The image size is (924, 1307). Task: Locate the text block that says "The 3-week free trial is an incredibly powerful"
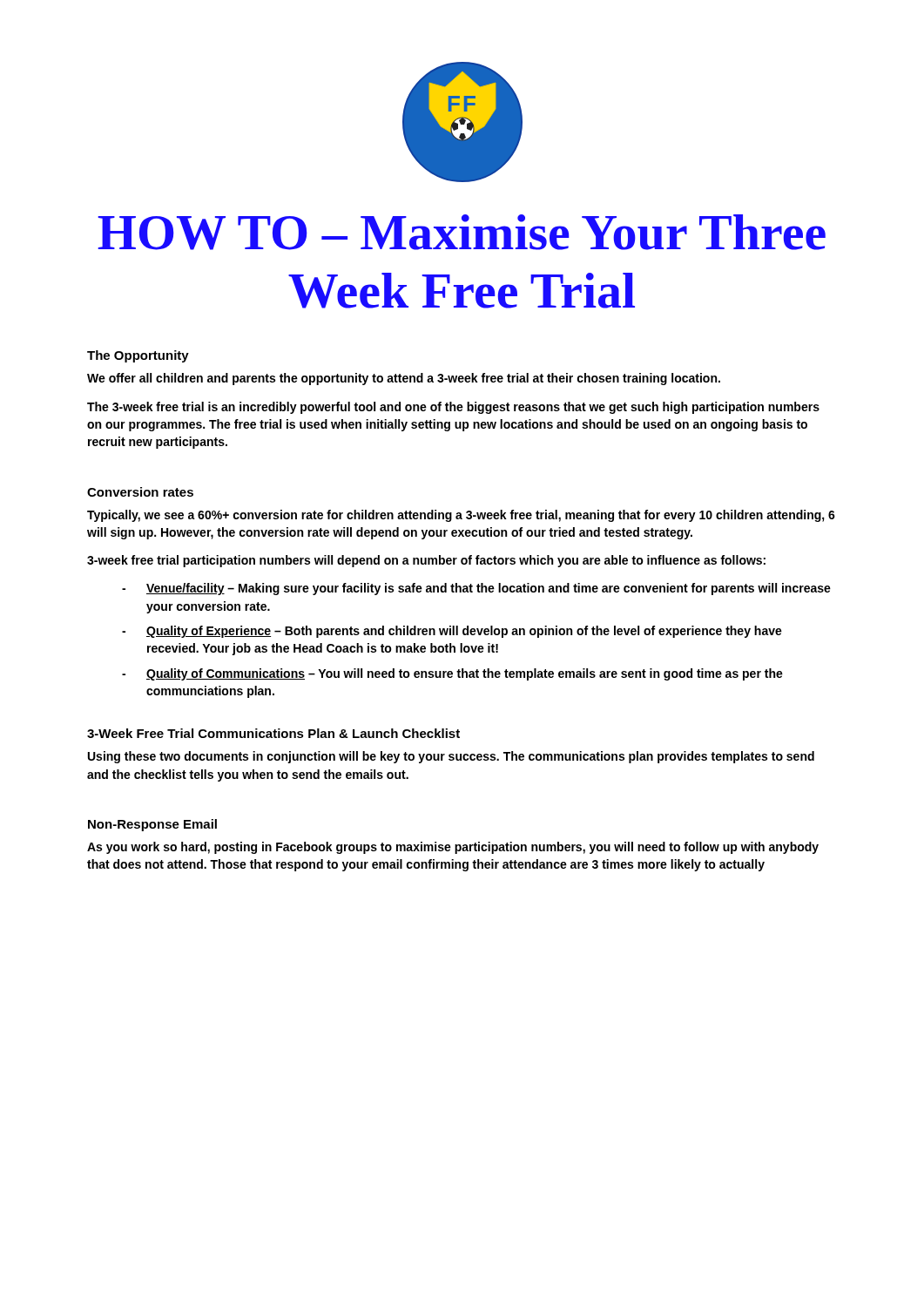pyautogui.click(x=453, y=424)
